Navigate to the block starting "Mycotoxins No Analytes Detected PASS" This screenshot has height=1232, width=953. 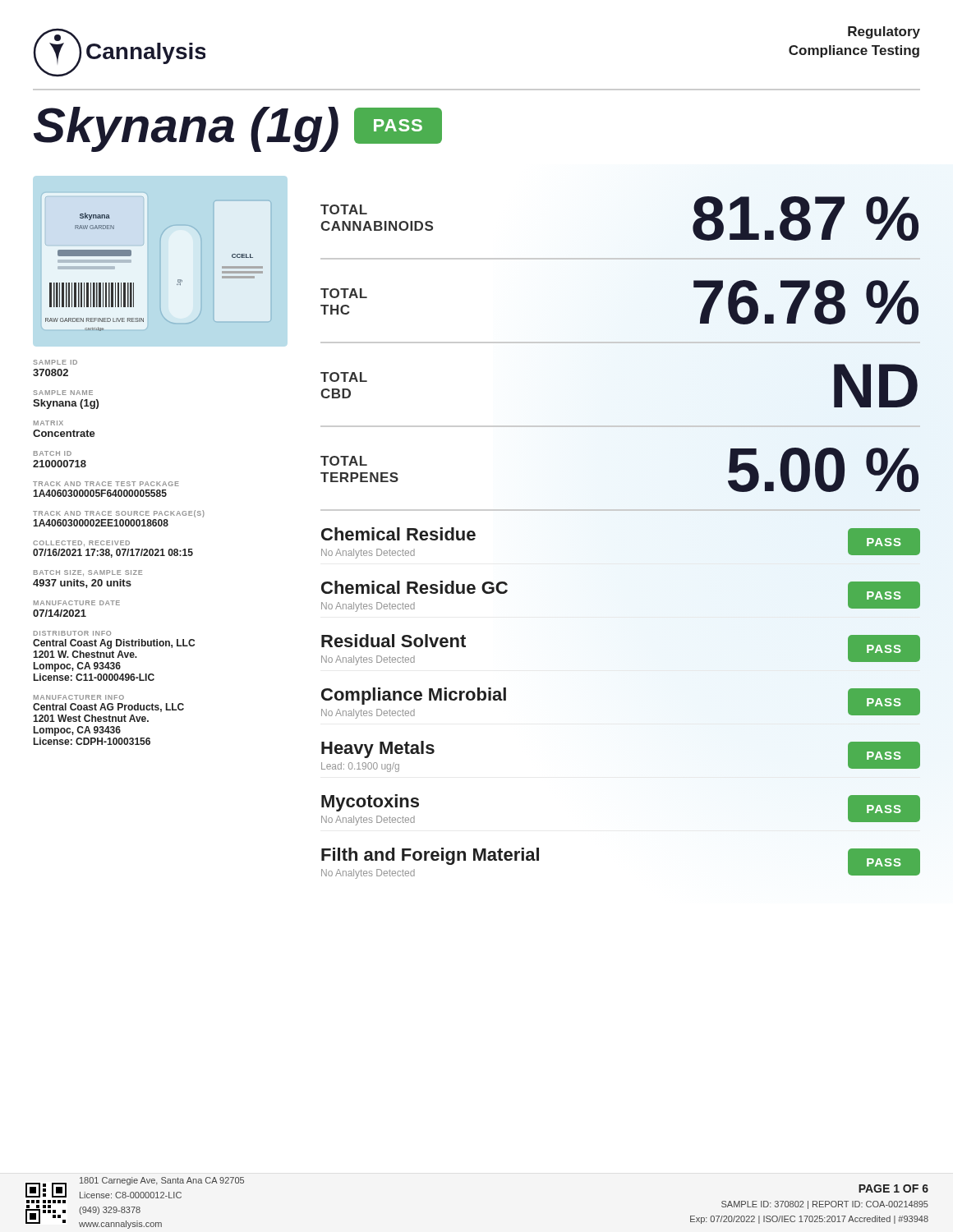point(372,807)
